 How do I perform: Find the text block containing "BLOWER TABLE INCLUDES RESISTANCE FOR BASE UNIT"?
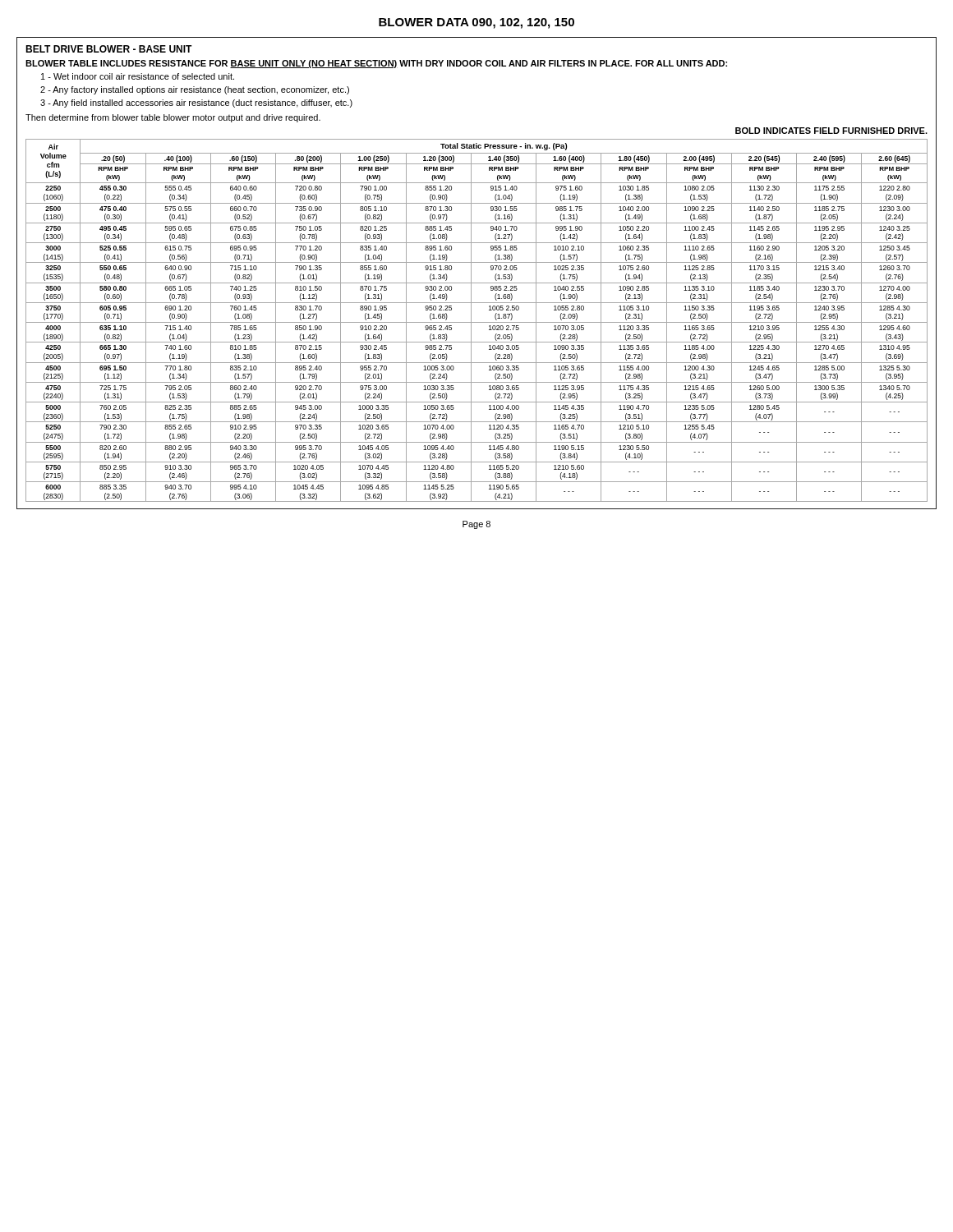tap(377, 63)
